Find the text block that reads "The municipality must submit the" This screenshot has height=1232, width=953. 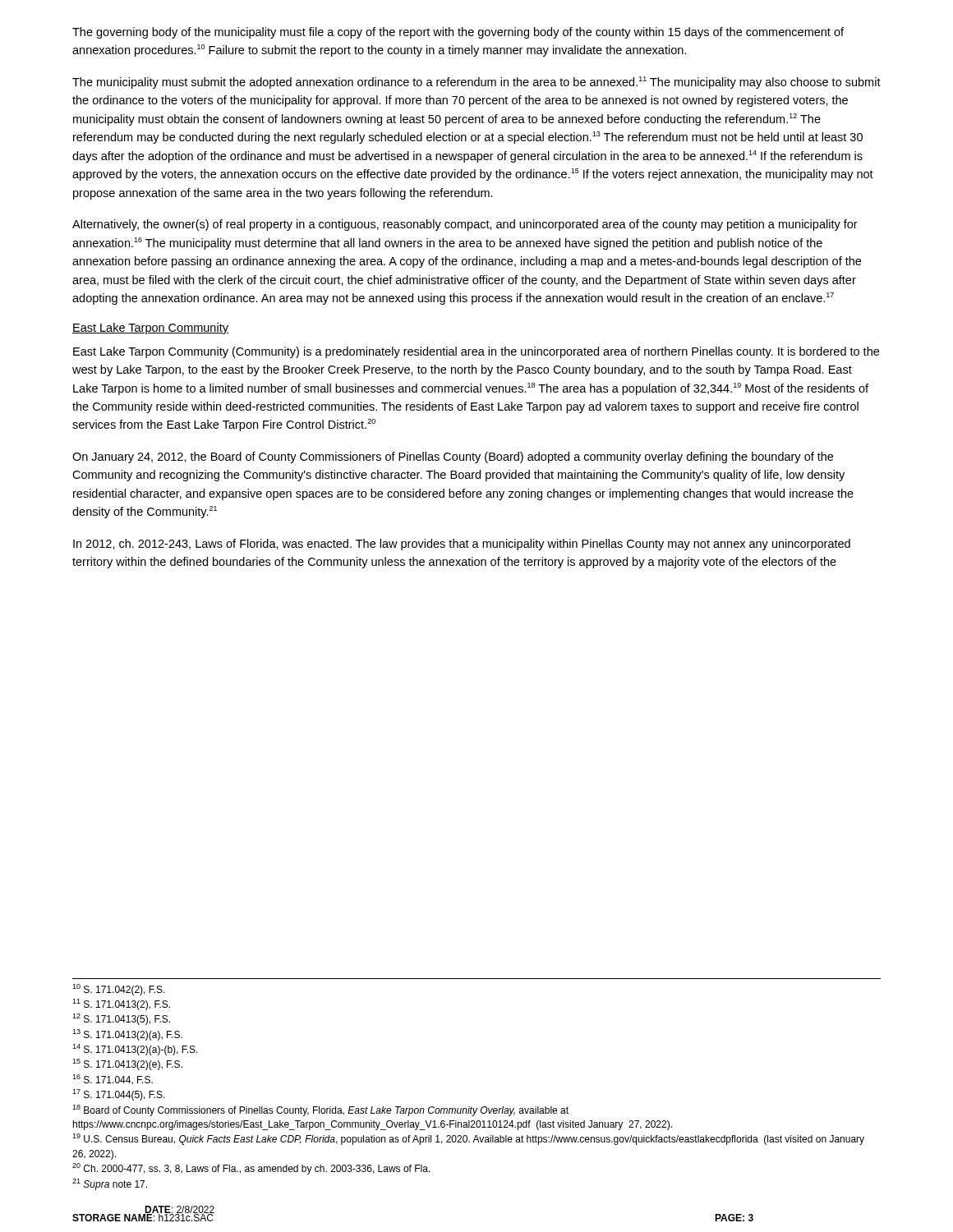(x=476, y=137)
